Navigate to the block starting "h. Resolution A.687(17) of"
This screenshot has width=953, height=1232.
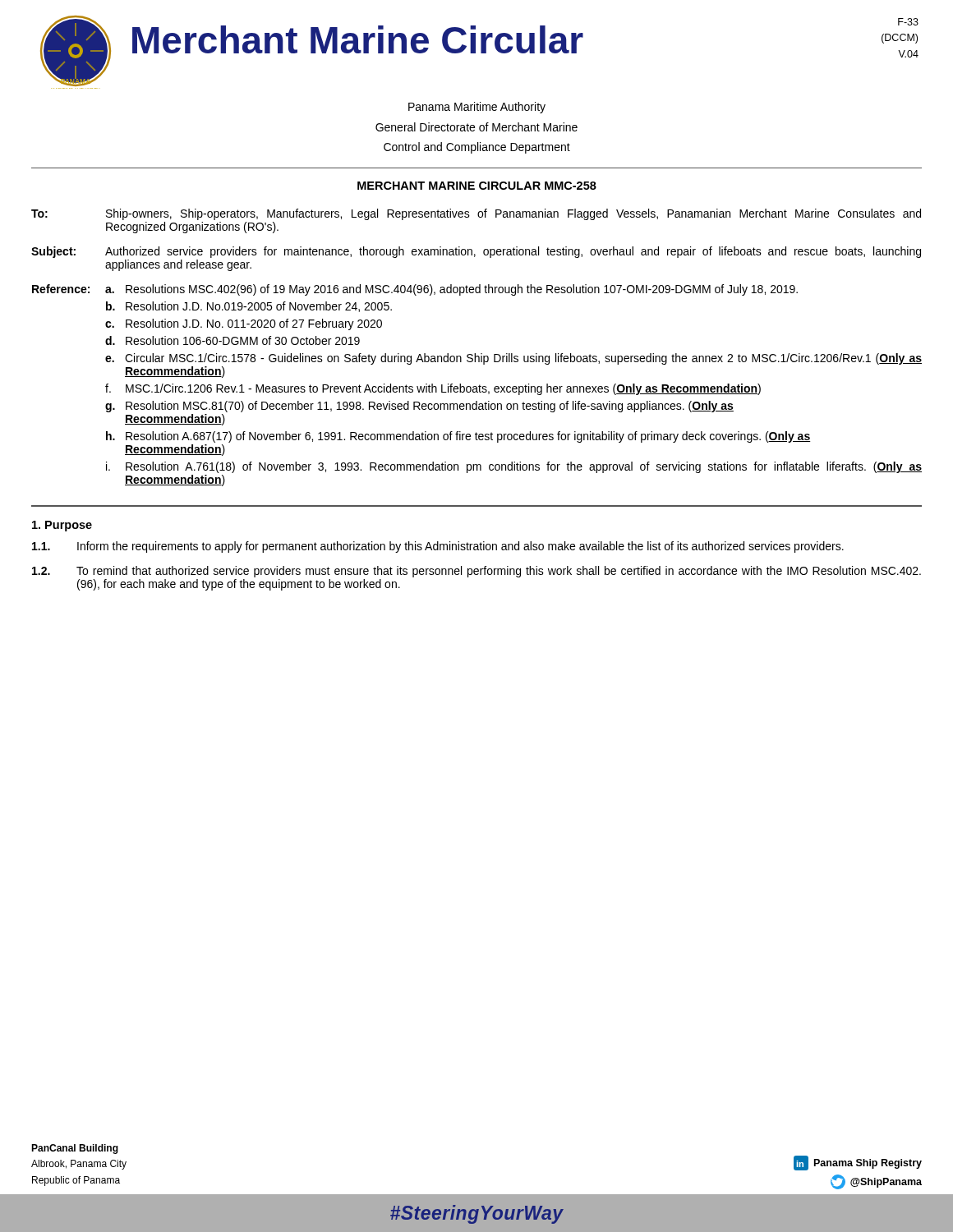click(x=513, y=443)
